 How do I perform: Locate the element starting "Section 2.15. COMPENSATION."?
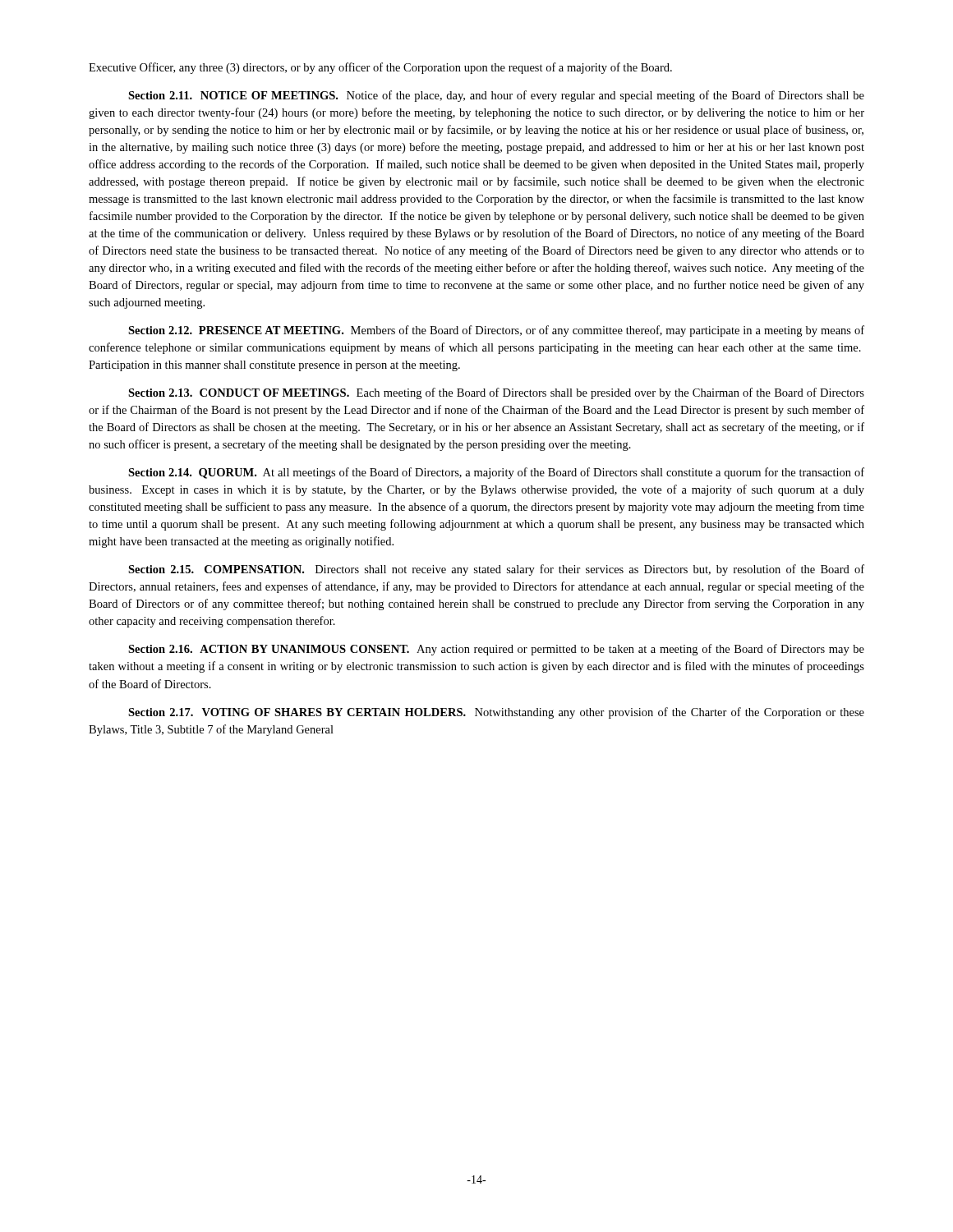point(476,595)
